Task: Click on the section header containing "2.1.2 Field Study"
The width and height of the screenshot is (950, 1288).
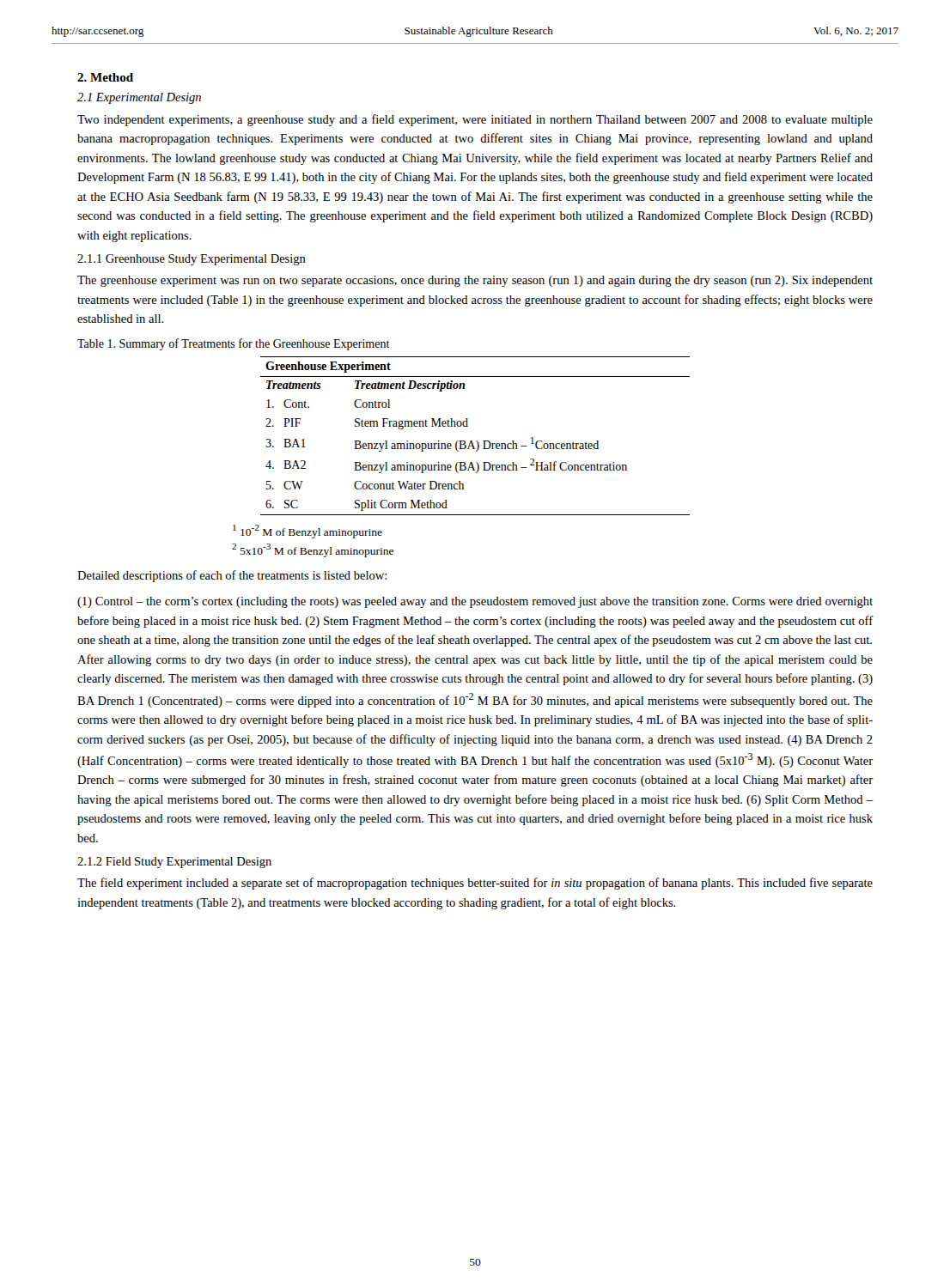Action: 175,861
